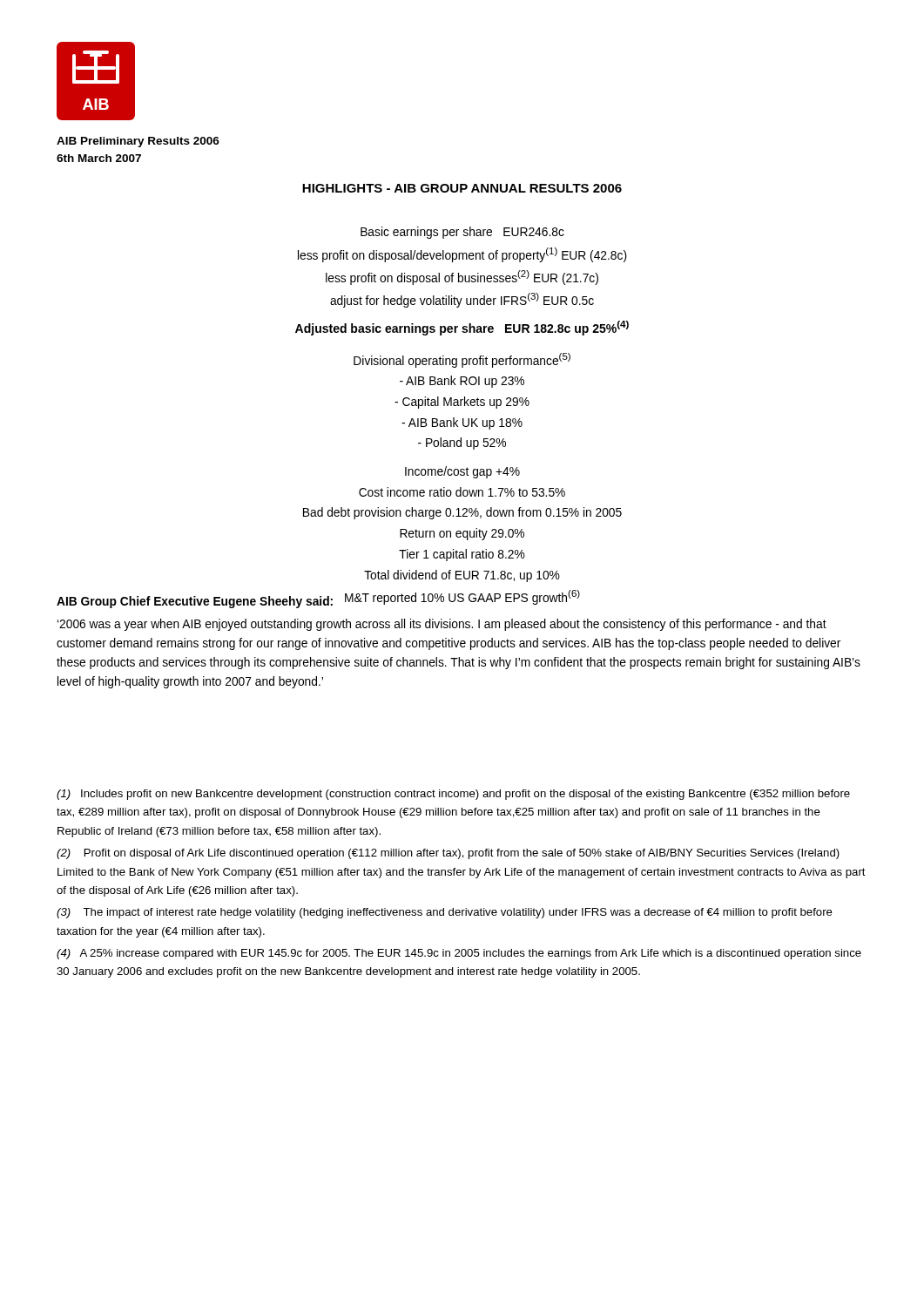Find the block on this page that starts "(1) Includes profit on new Bankcentre"
924x1307 pixels.
click(x=453, y=812)
